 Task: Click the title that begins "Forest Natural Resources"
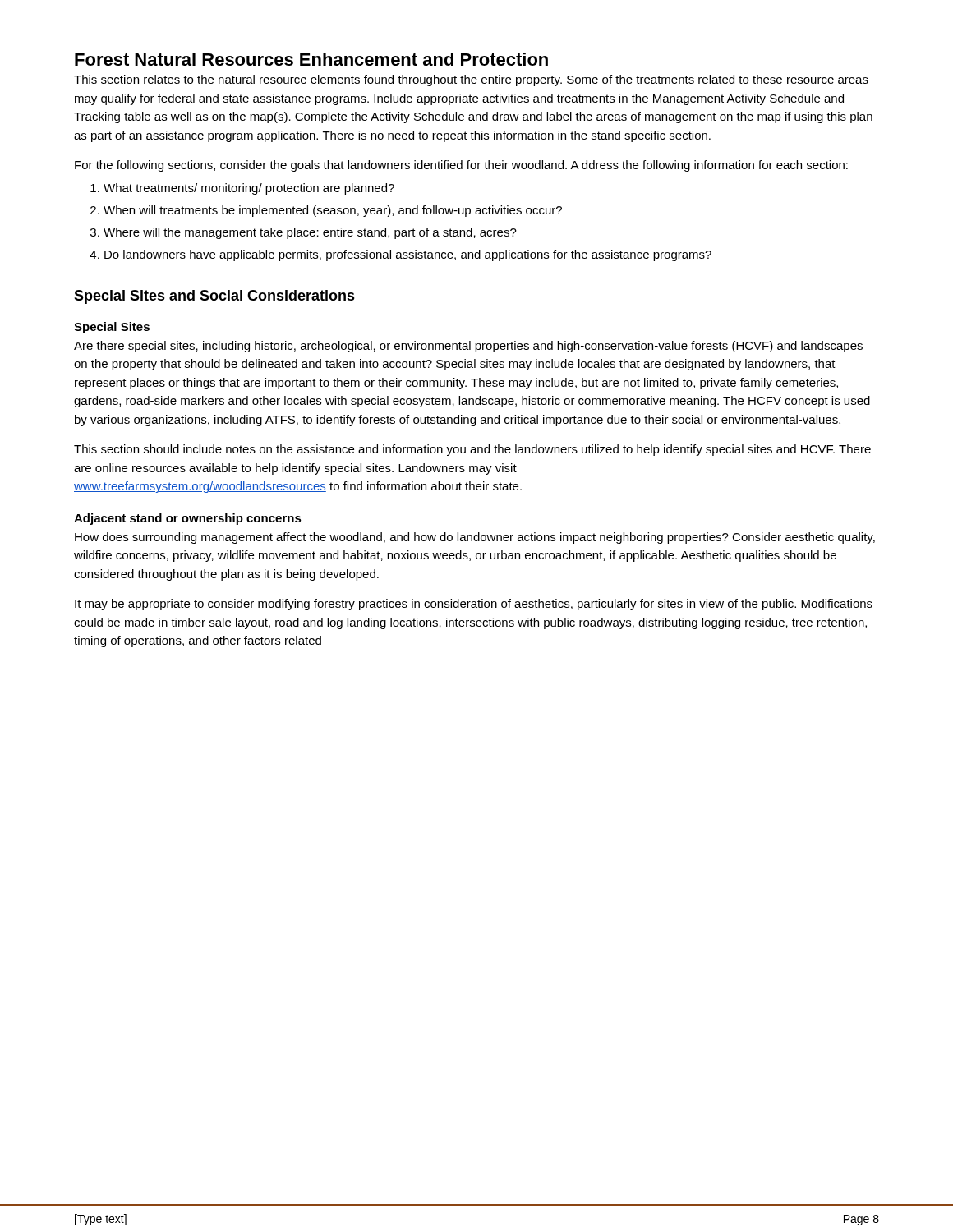point(311,60)
